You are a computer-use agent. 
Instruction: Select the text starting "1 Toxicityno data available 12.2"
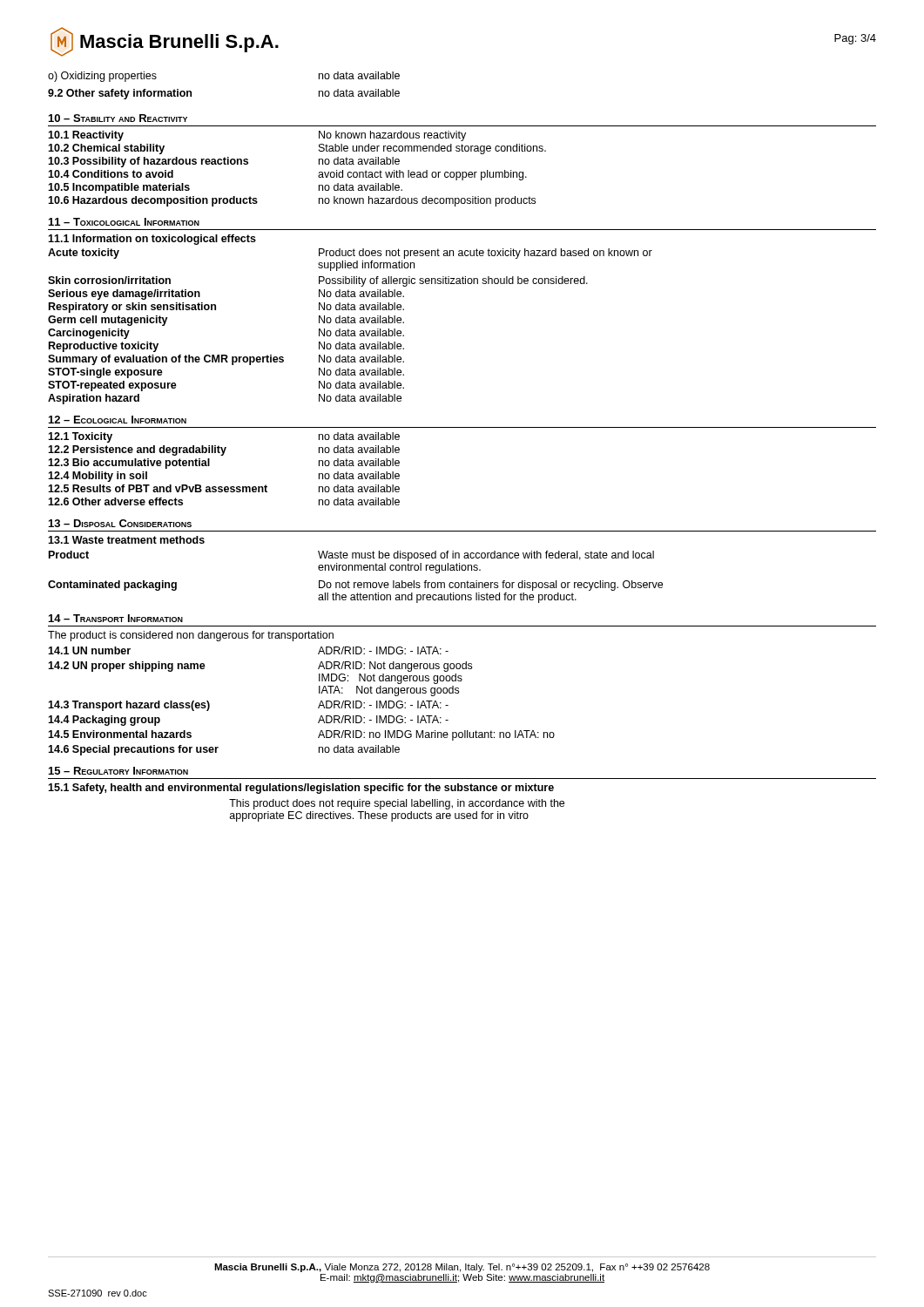(x=82, y=438)
